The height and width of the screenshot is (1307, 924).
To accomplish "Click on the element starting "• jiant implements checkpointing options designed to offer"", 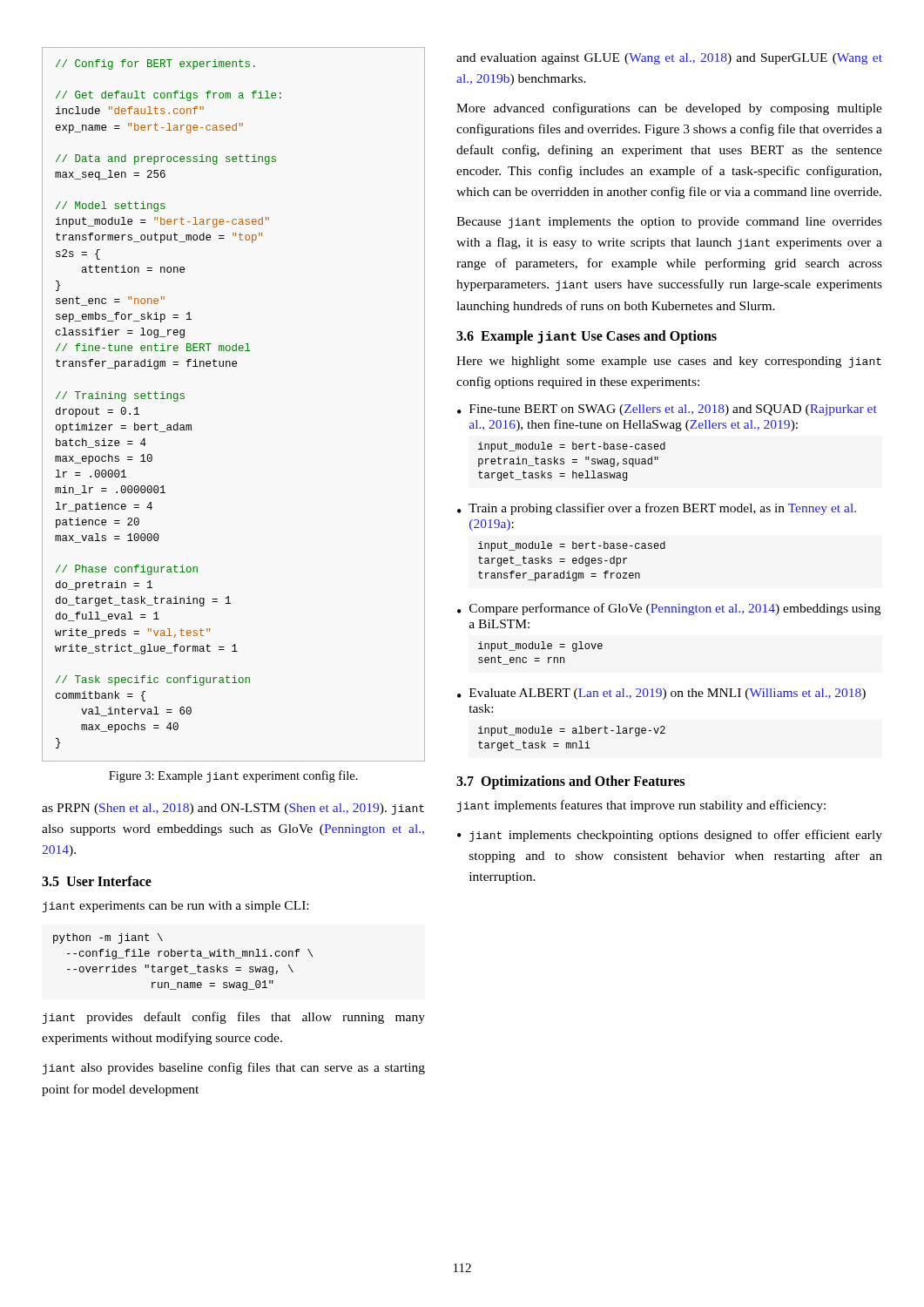I will pyautogui.click(x=669, y=856).
